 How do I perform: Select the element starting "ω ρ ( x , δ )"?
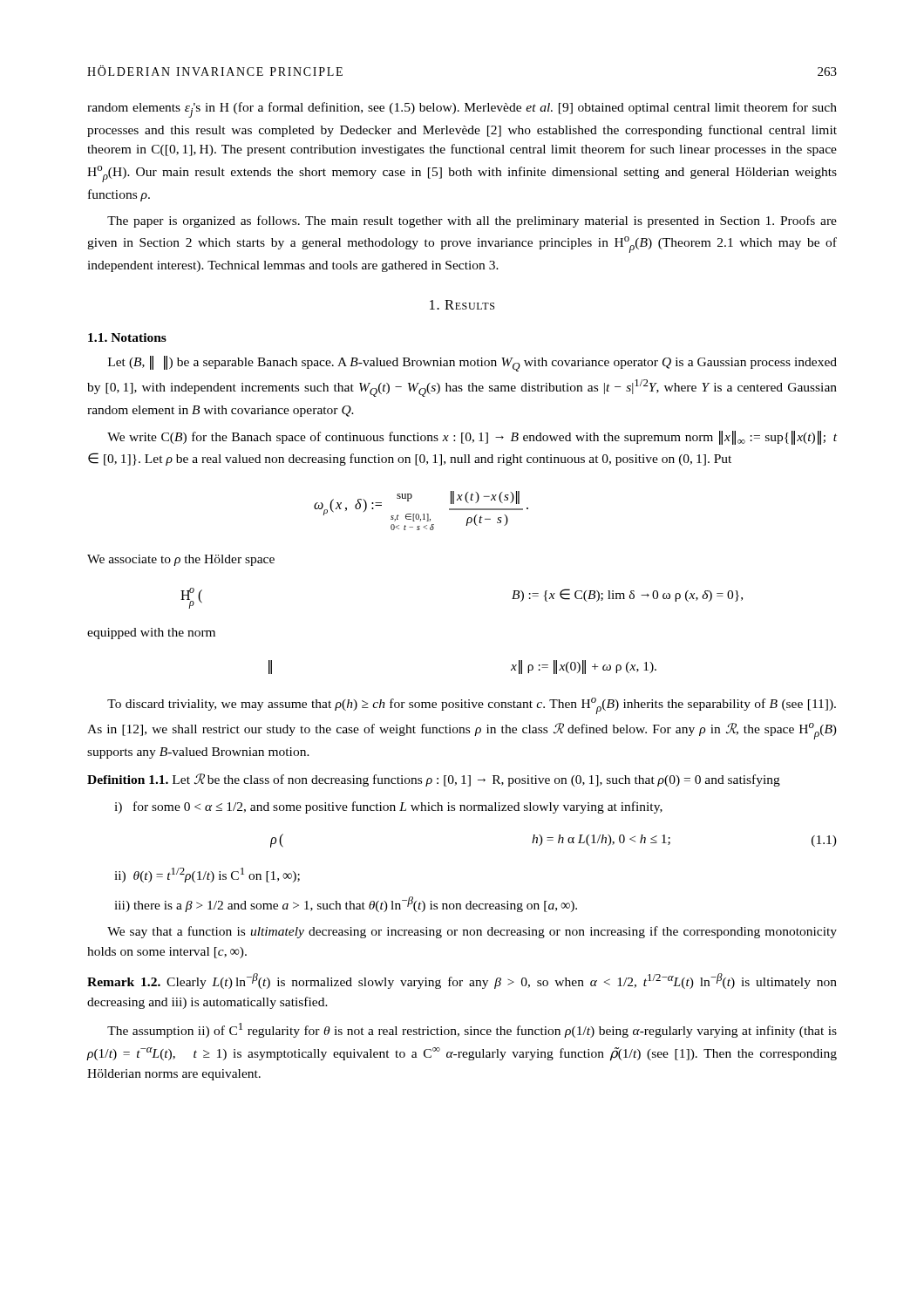click(462, 509)
